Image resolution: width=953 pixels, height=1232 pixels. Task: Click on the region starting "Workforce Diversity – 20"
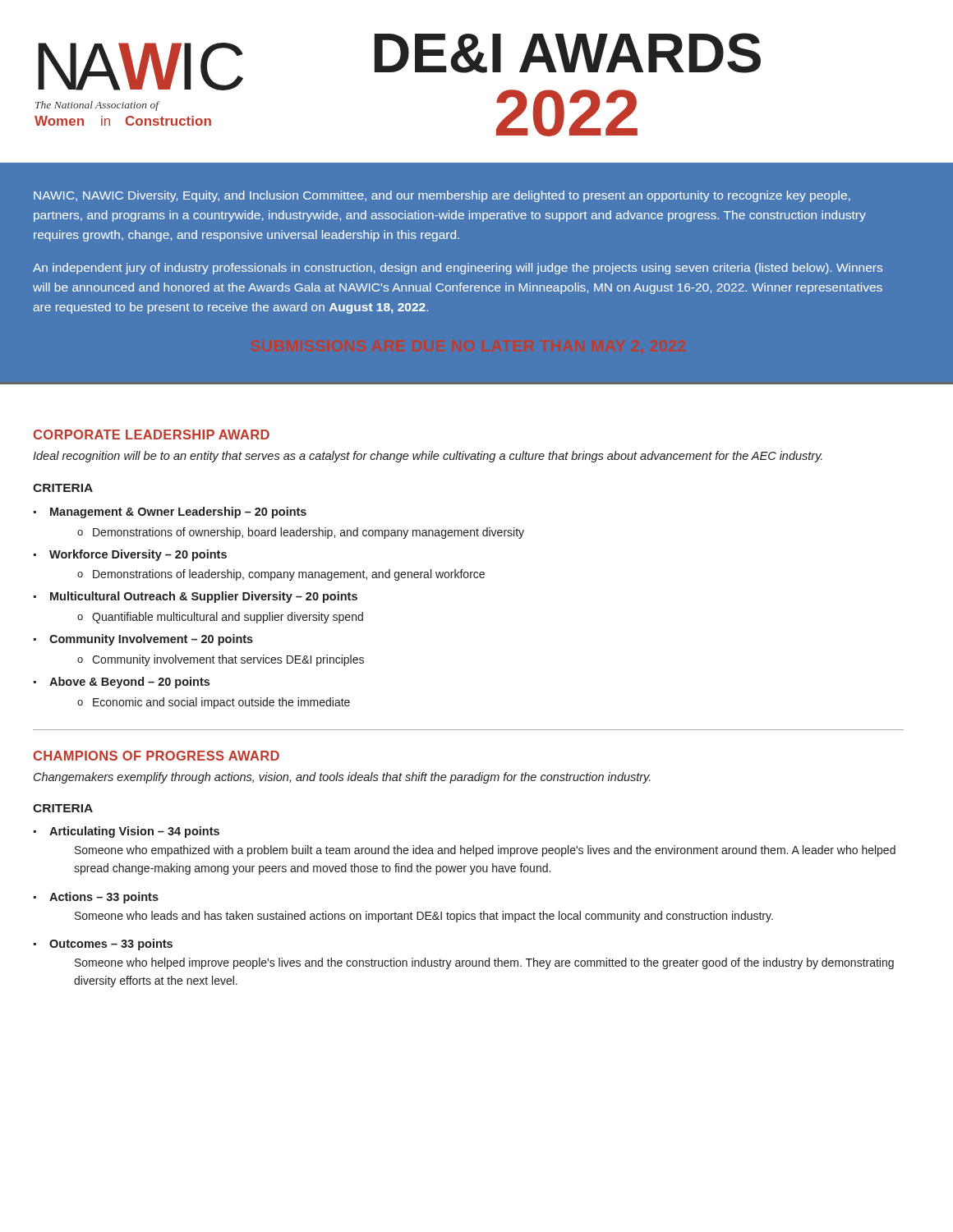(476, 565)
